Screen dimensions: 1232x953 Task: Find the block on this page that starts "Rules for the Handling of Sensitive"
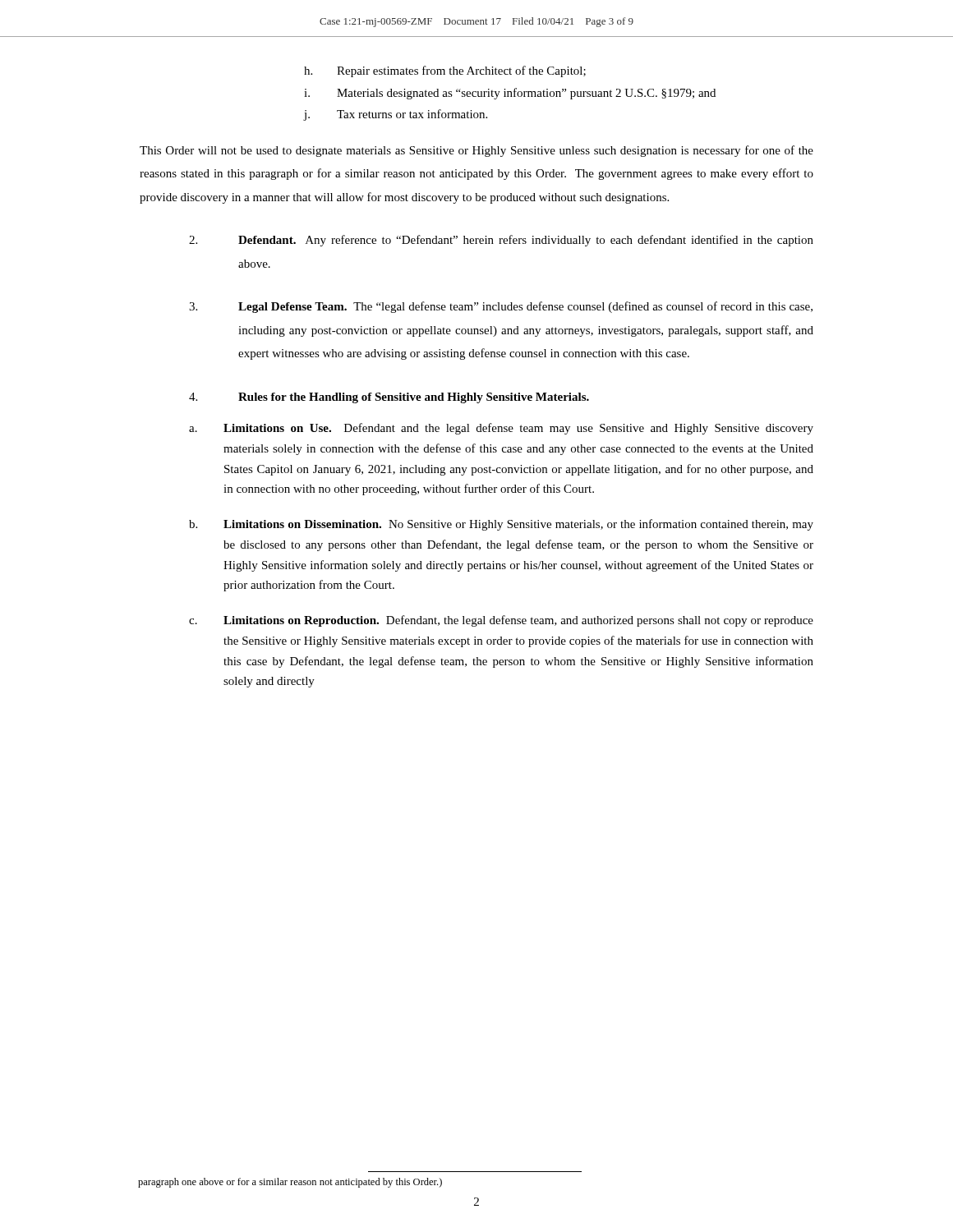(476, 396)
